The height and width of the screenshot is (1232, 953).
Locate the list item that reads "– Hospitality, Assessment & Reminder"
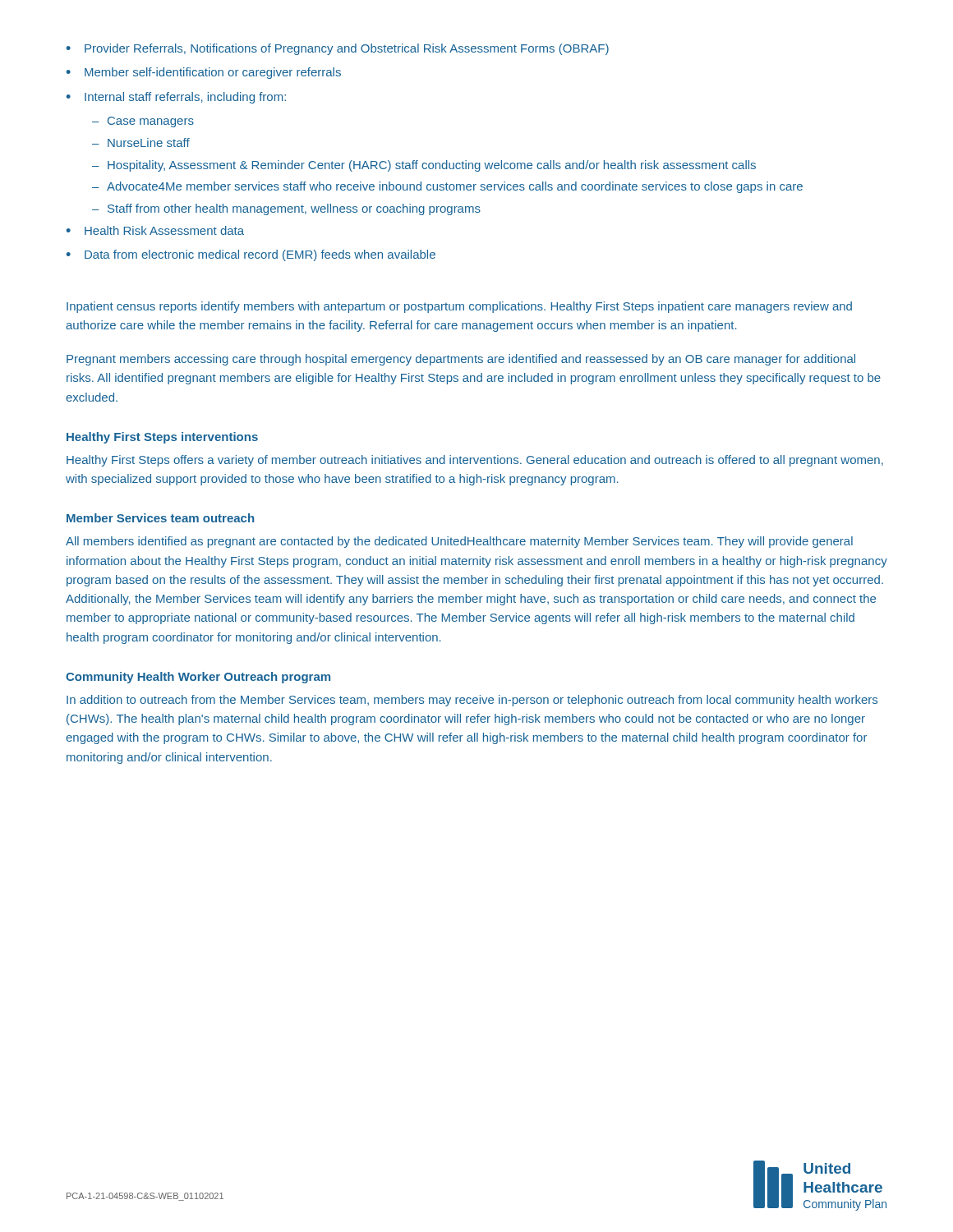[424, 165]
